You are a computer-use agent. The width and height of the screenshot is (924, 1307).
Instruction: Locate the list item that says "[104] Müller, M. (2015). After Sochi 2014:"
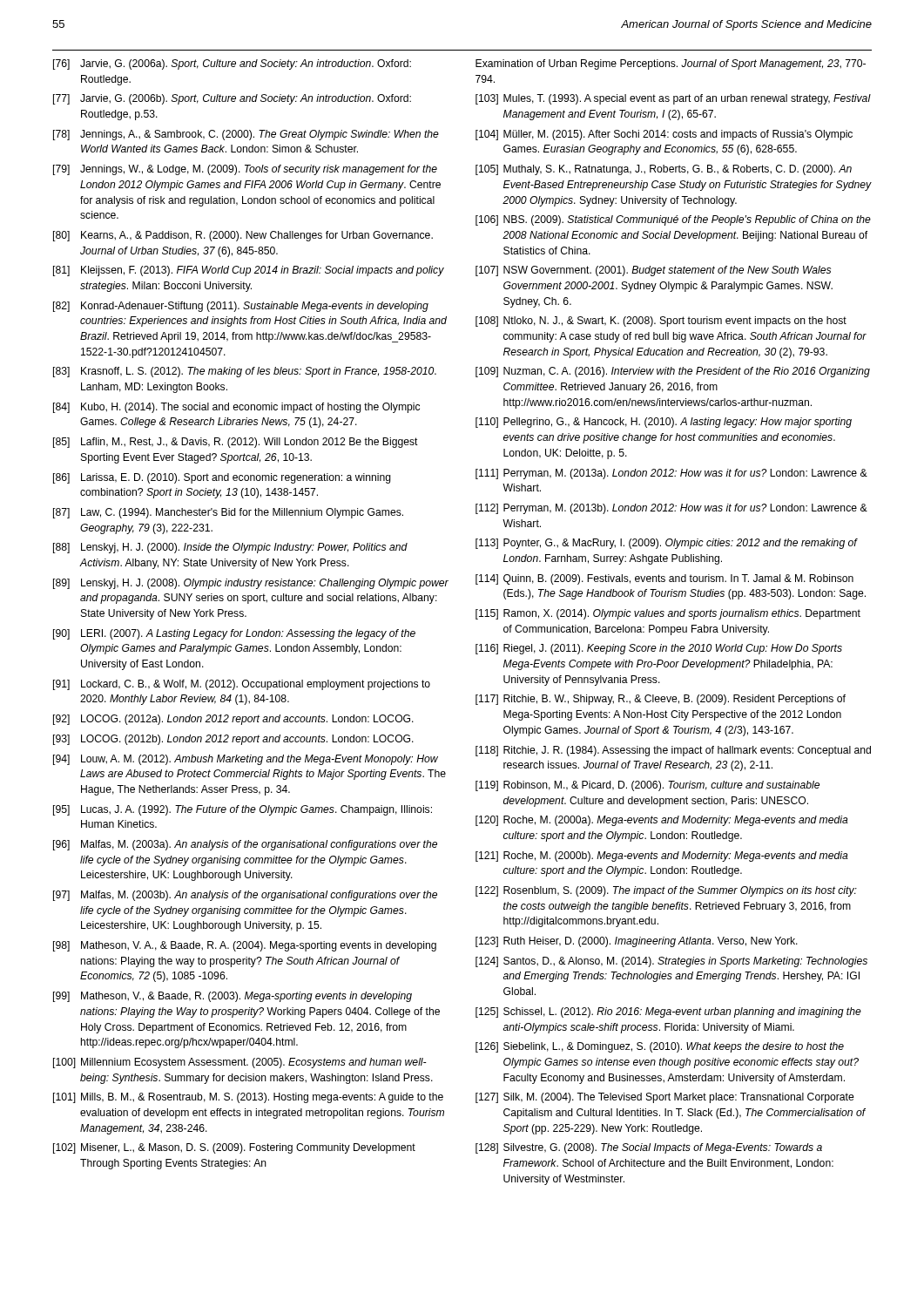click(673, 142)
